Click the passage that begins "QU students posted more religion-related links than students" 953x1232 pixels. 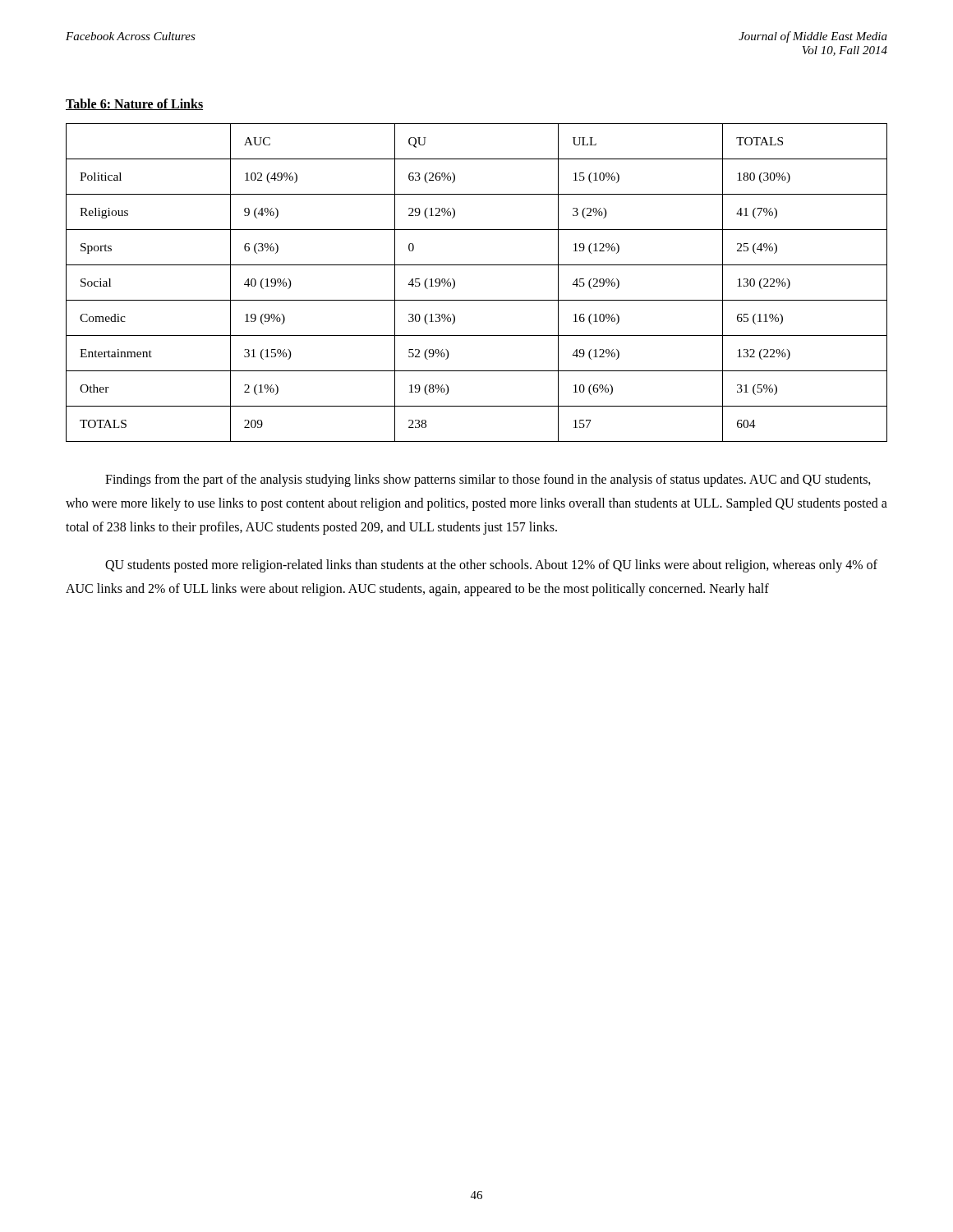click(471, 577)
